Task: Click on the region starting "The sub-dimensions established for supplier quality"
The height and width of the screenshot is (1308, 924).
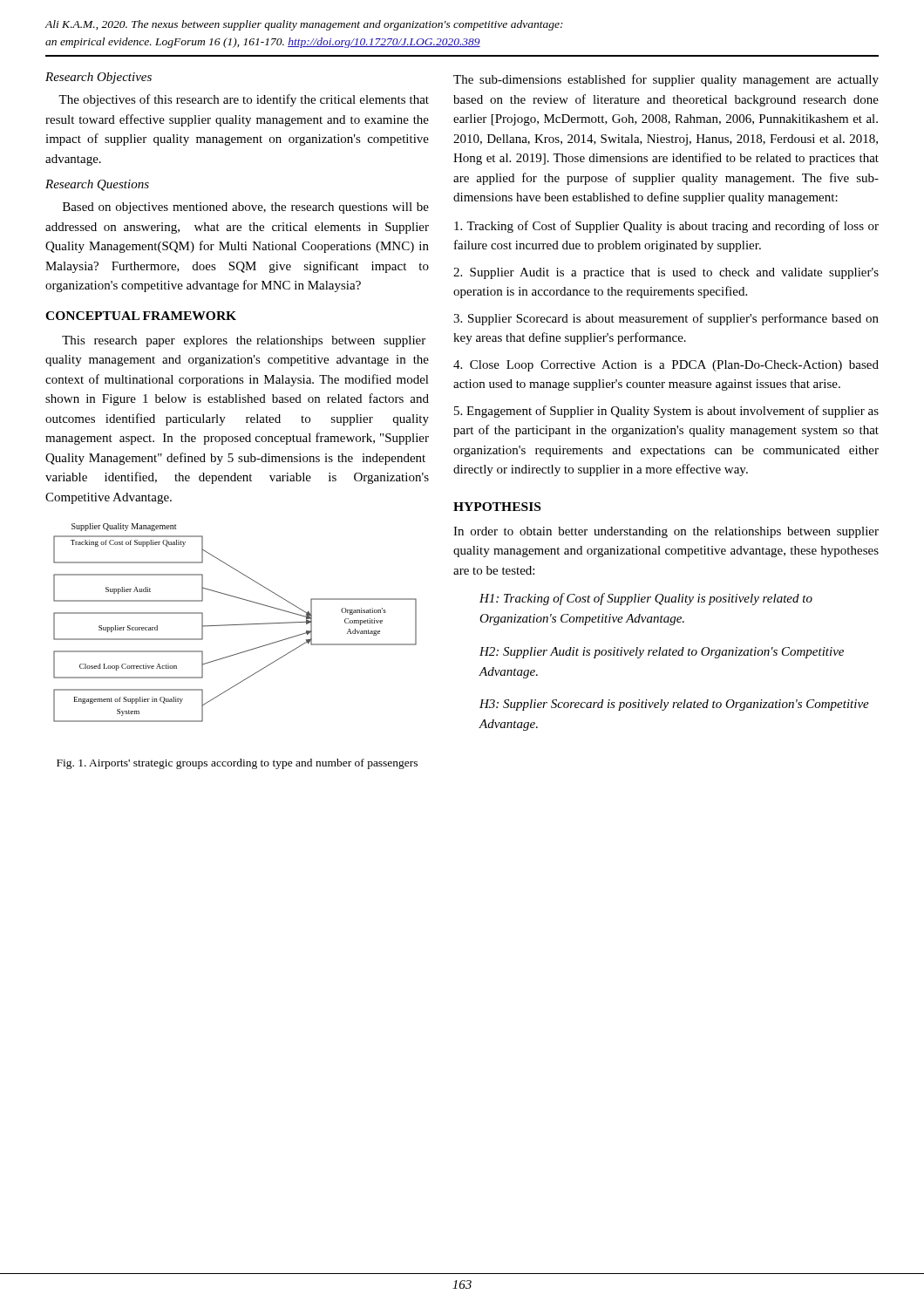Action: pyautogui.click(x=666, y=138)
